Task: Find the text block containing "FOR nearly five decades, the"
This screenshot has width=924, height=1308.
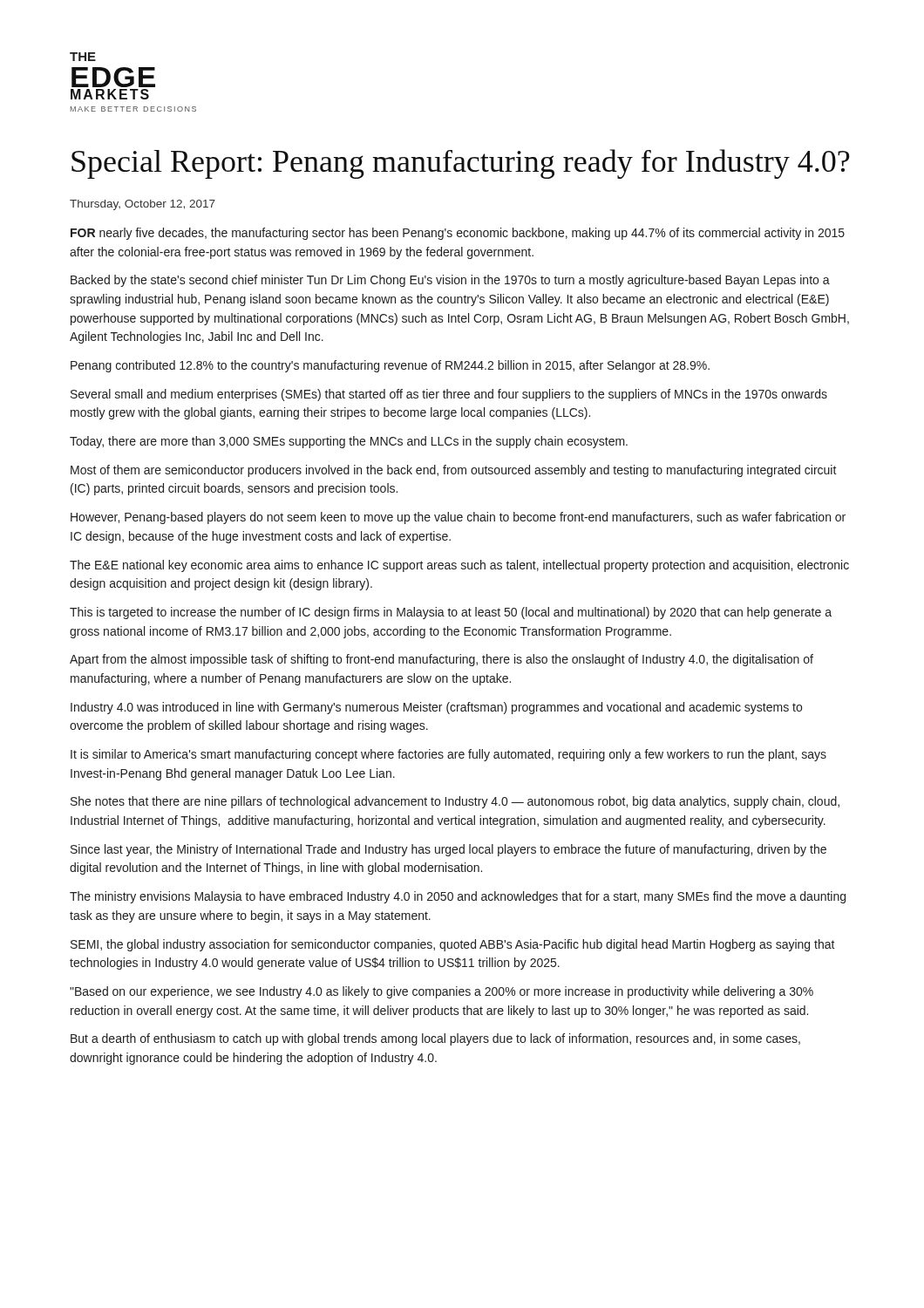Action: 457,242
